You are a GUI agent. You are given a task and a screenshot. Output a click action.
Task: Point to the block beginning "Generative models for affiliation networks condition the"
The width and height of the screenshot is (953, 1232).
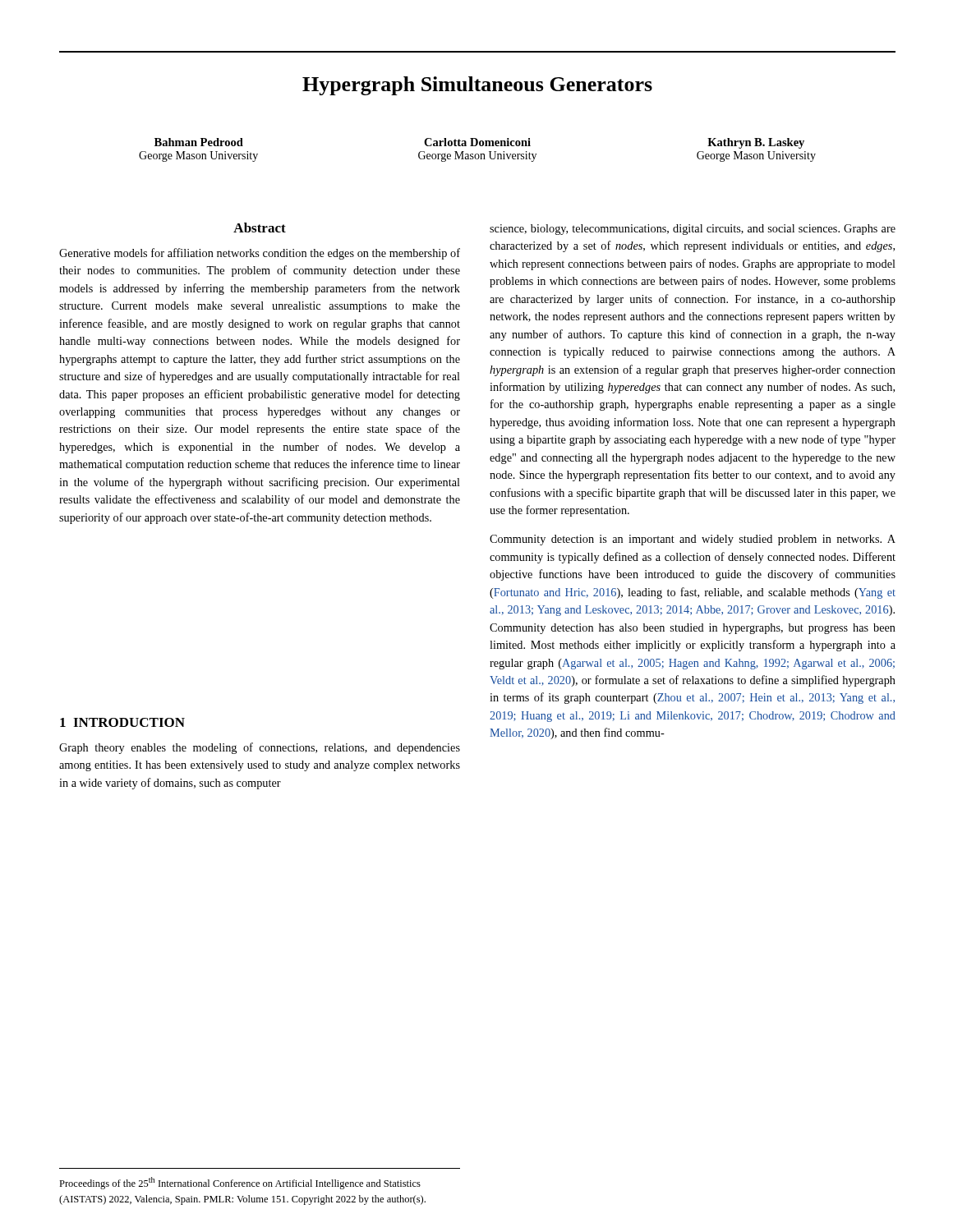pos(260,385)
